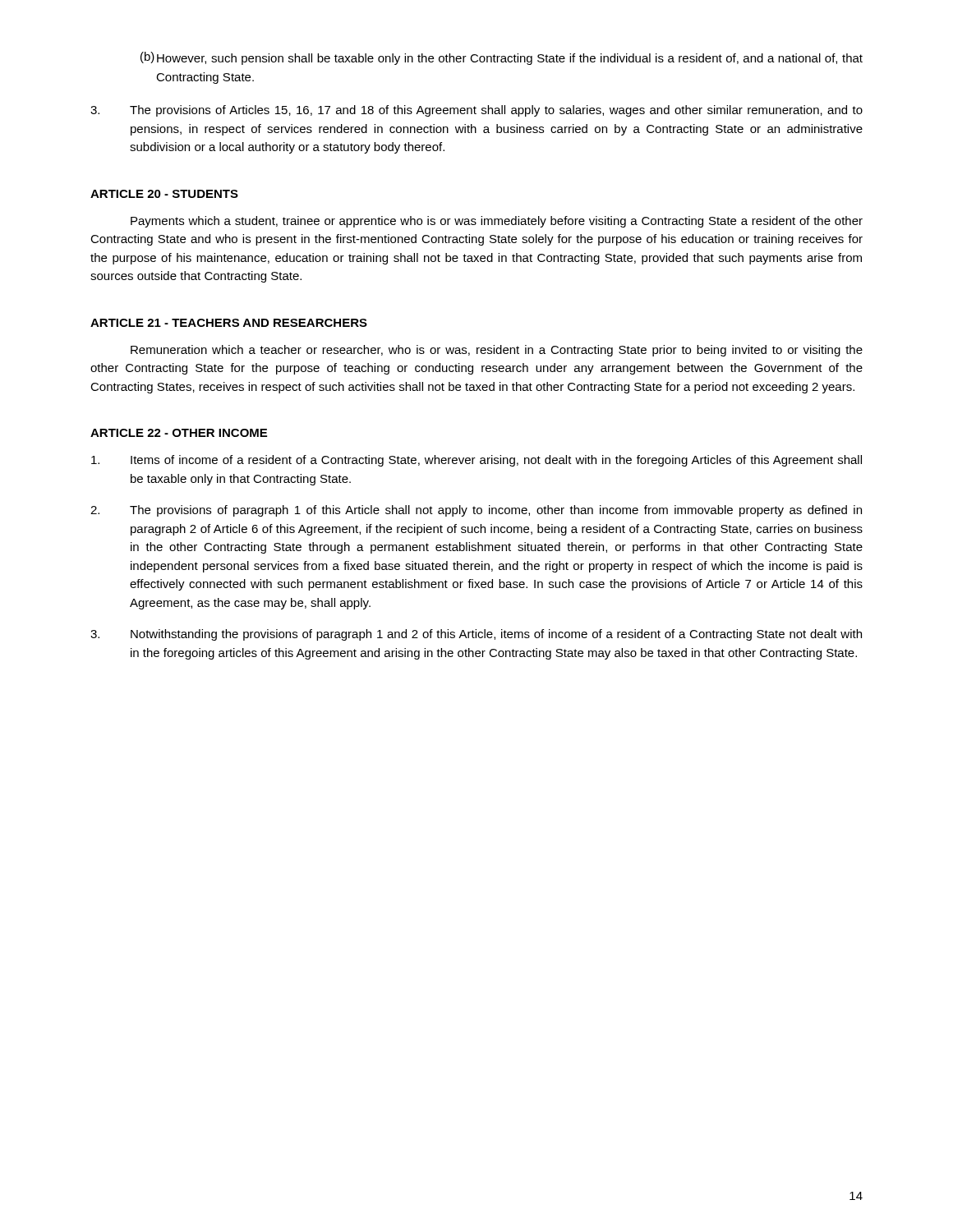Click on the text starting "(b) However, such pension shall be taxable"
The width and height of the screenshot is (953, 1232).
tap(476, 68)
